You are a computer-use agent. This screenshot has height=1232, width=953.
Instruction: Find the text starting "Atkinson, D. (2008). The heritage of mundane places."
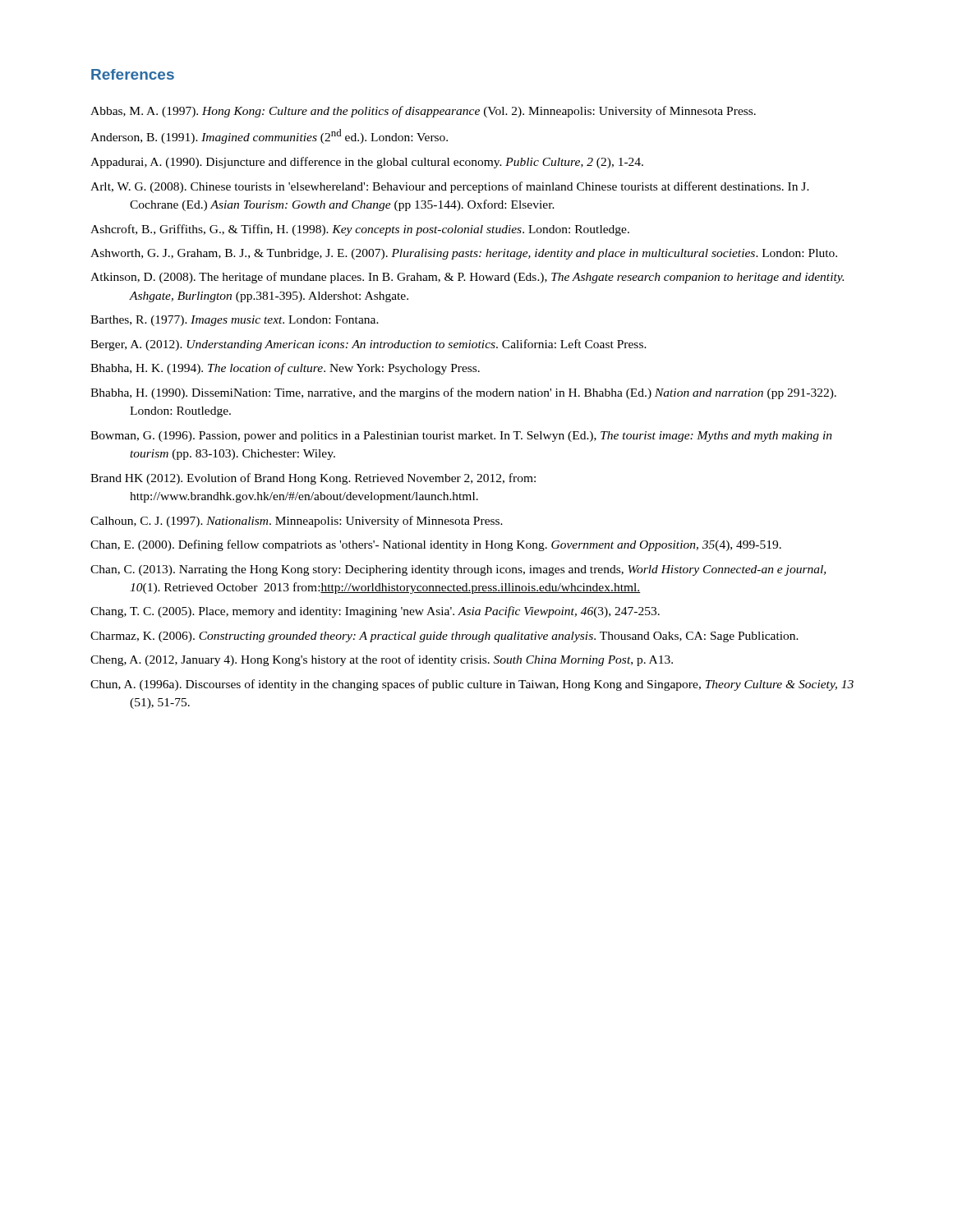468,286
